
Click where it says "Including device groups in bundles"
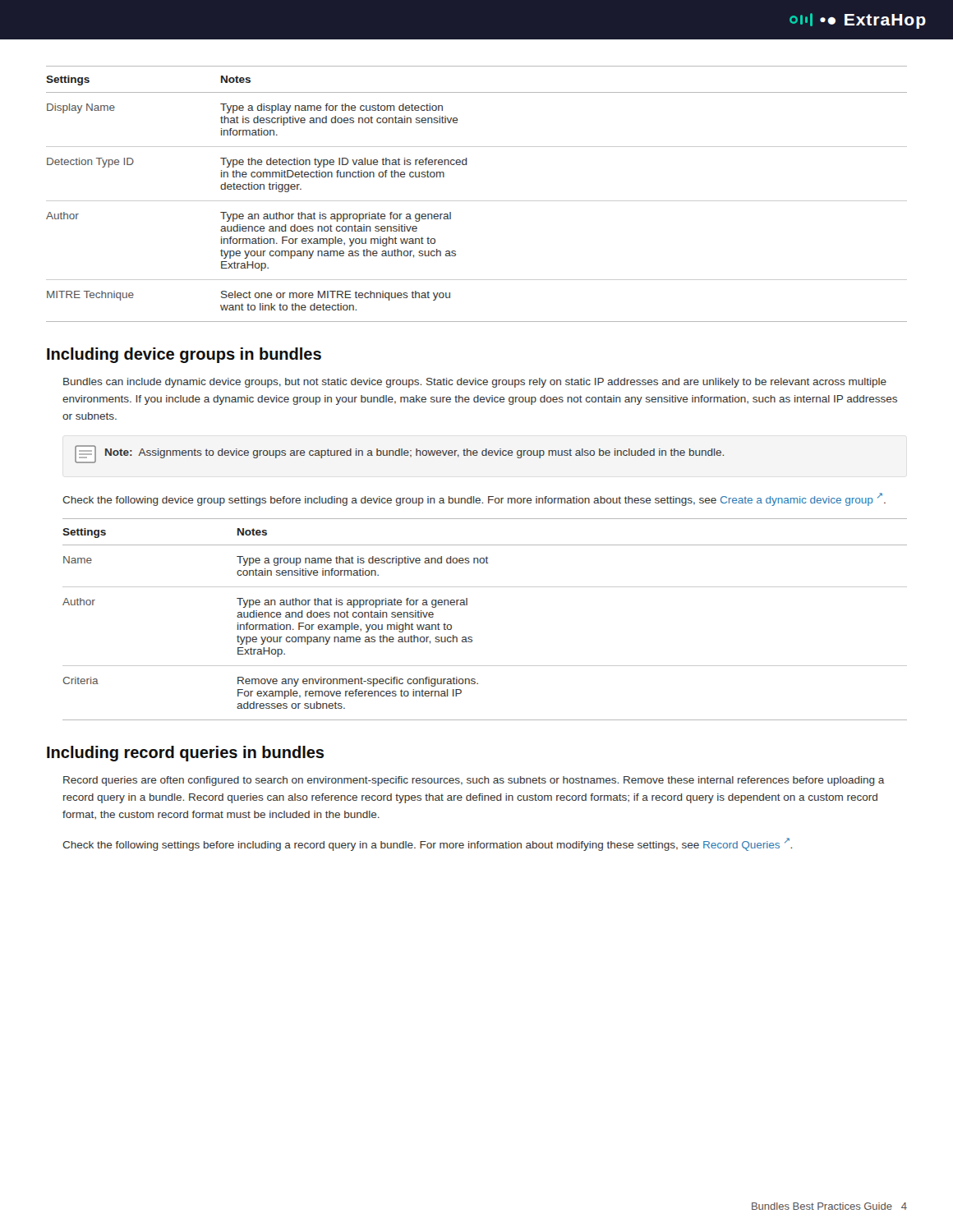tap(184, 354)
